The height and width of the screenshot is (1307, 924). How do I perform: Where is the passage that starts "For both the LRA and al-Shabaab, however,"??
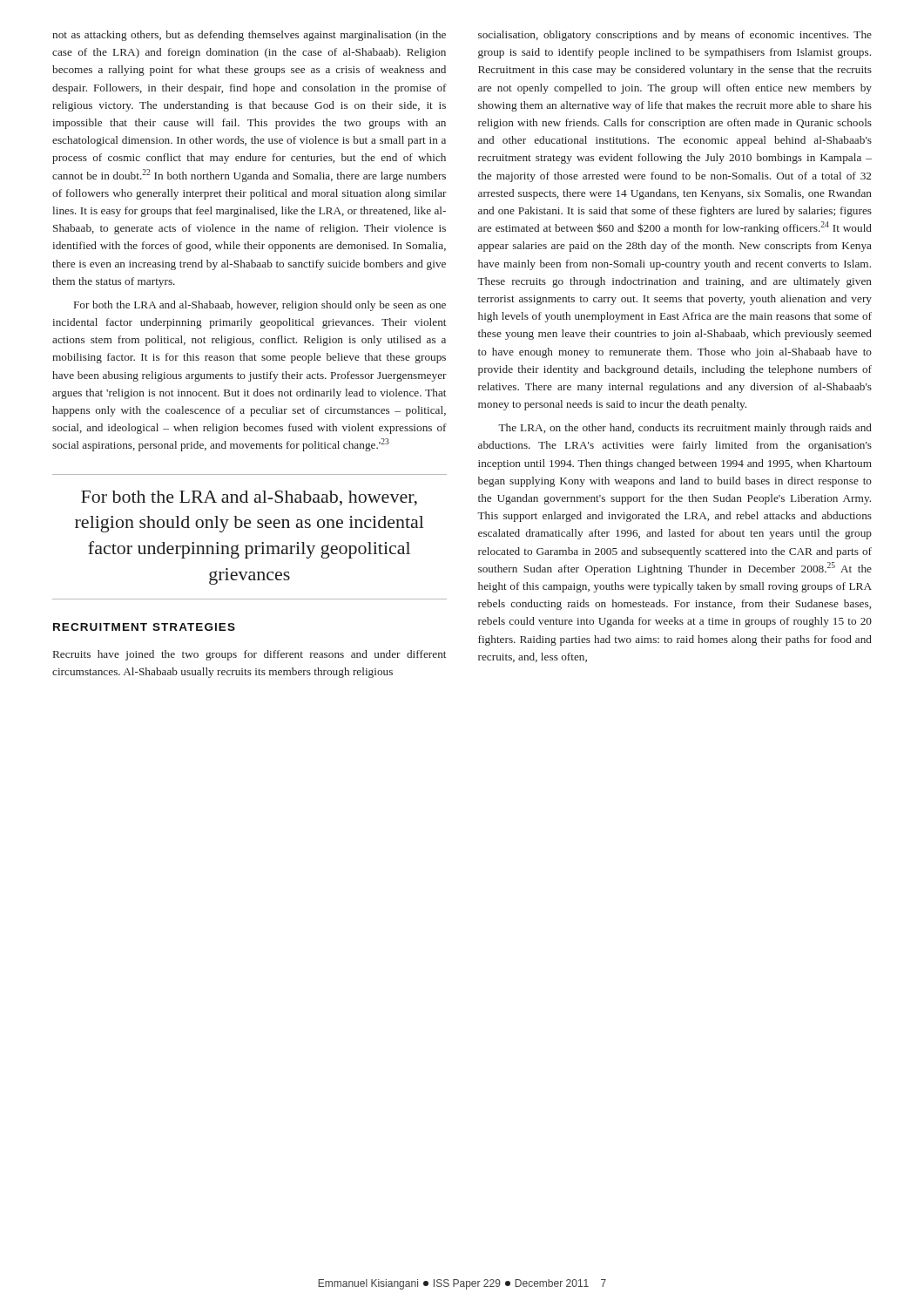(x=249, y=535)
